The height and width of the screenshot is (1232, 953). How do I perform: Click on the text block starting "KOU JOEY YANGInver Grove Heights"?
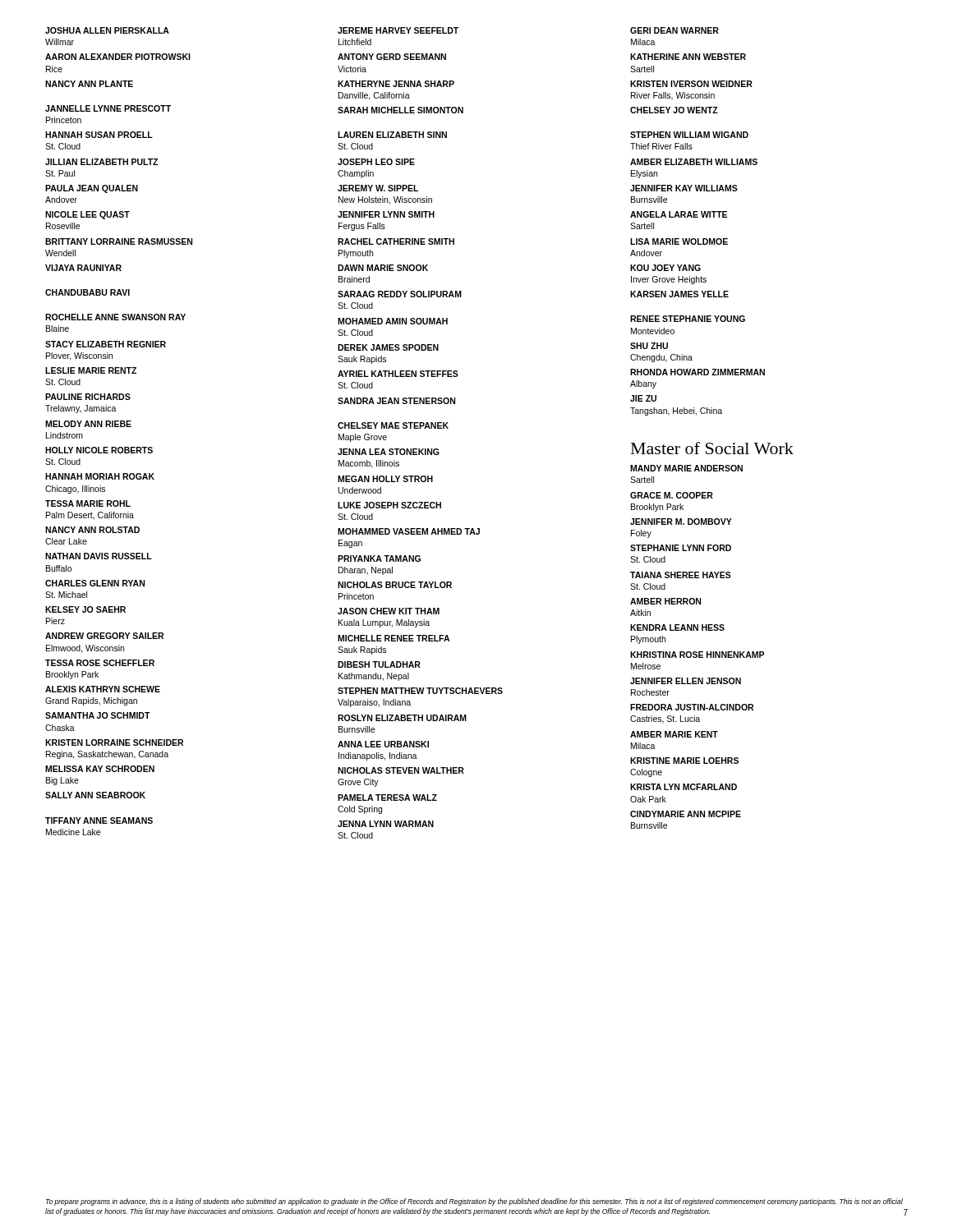(665, 268)
